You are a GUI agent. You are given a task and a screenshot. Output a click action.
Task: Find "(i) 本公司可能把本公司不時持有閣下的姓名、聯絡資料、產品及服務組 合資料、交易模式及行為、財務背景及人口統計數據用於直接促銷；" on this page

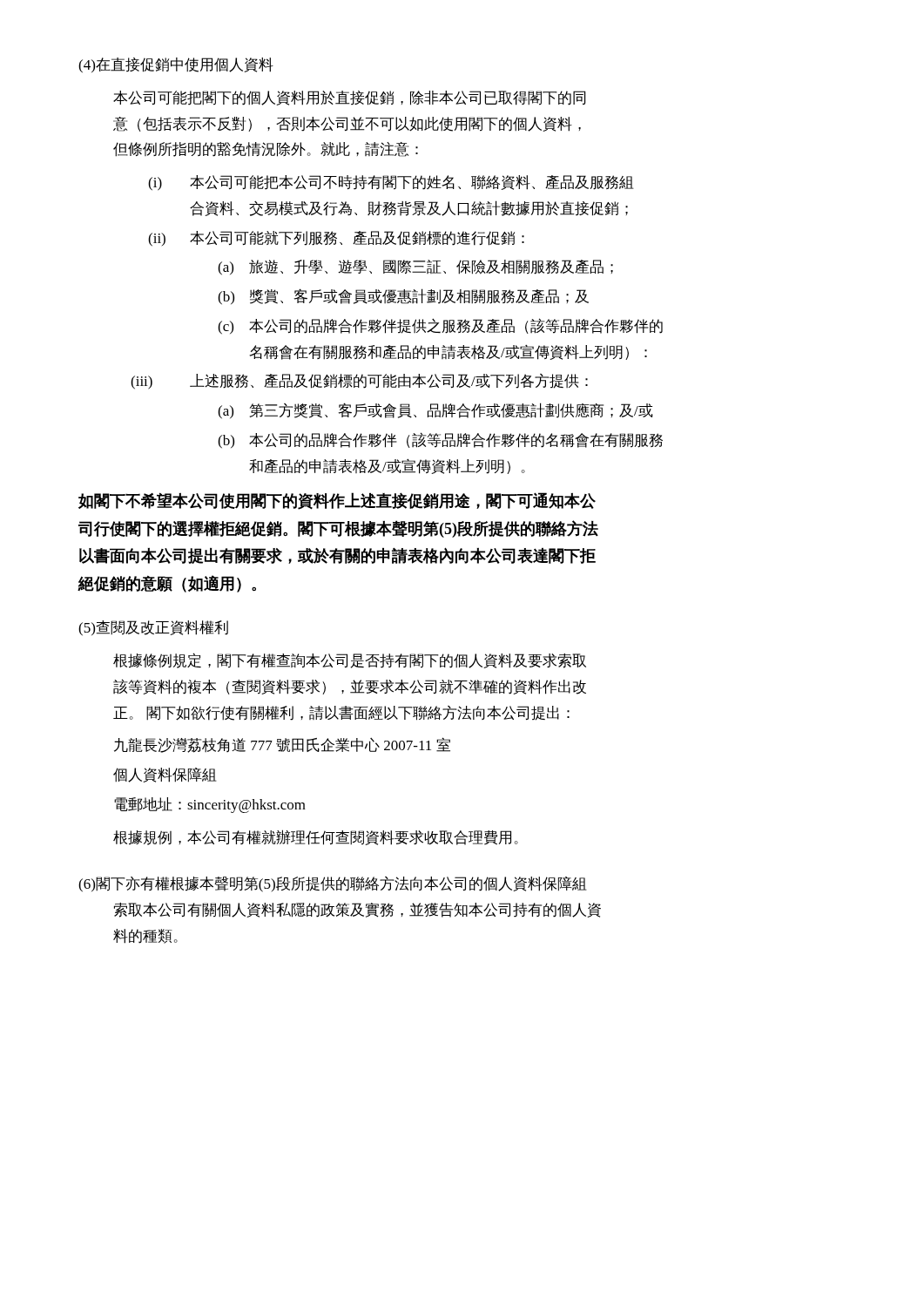point(391,196)
